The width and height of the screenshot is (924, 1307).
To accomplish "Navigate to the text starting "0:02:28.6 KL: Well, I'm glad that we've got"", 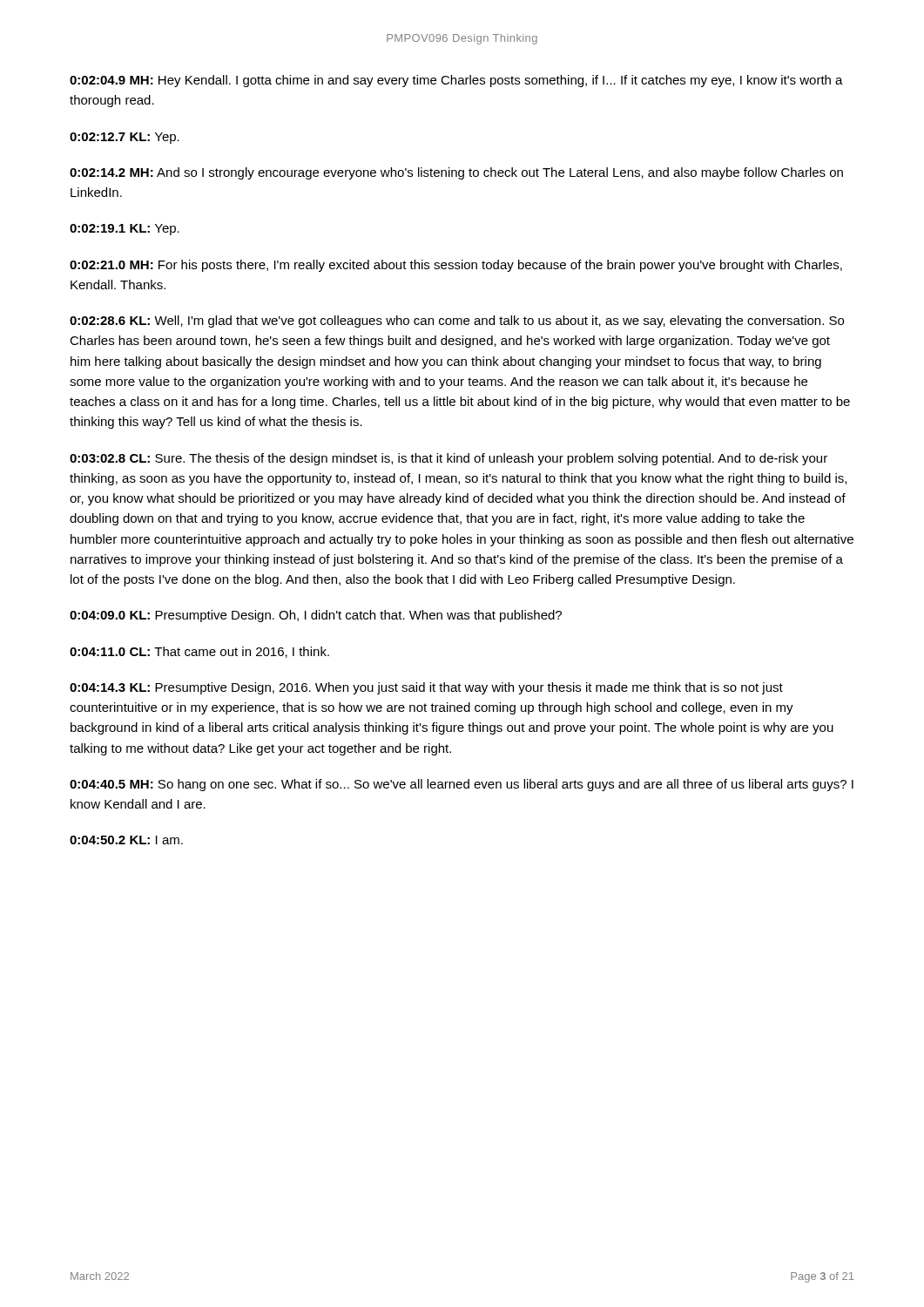I will [x=460, y=371].
